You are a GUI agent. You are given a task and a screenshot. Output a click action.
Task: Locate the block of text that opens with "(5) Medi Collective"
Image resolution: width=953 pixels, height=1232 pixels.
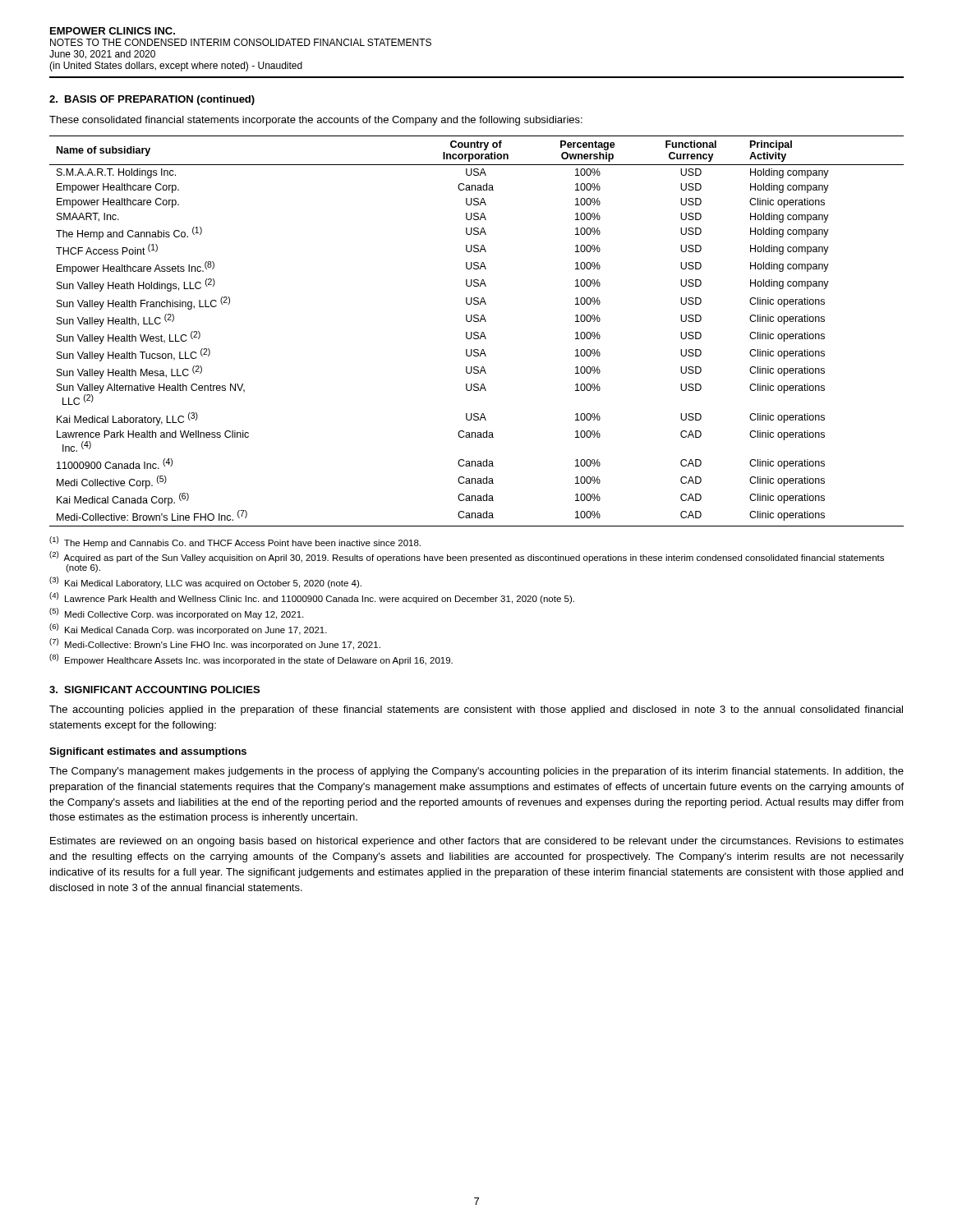[177, 612]
